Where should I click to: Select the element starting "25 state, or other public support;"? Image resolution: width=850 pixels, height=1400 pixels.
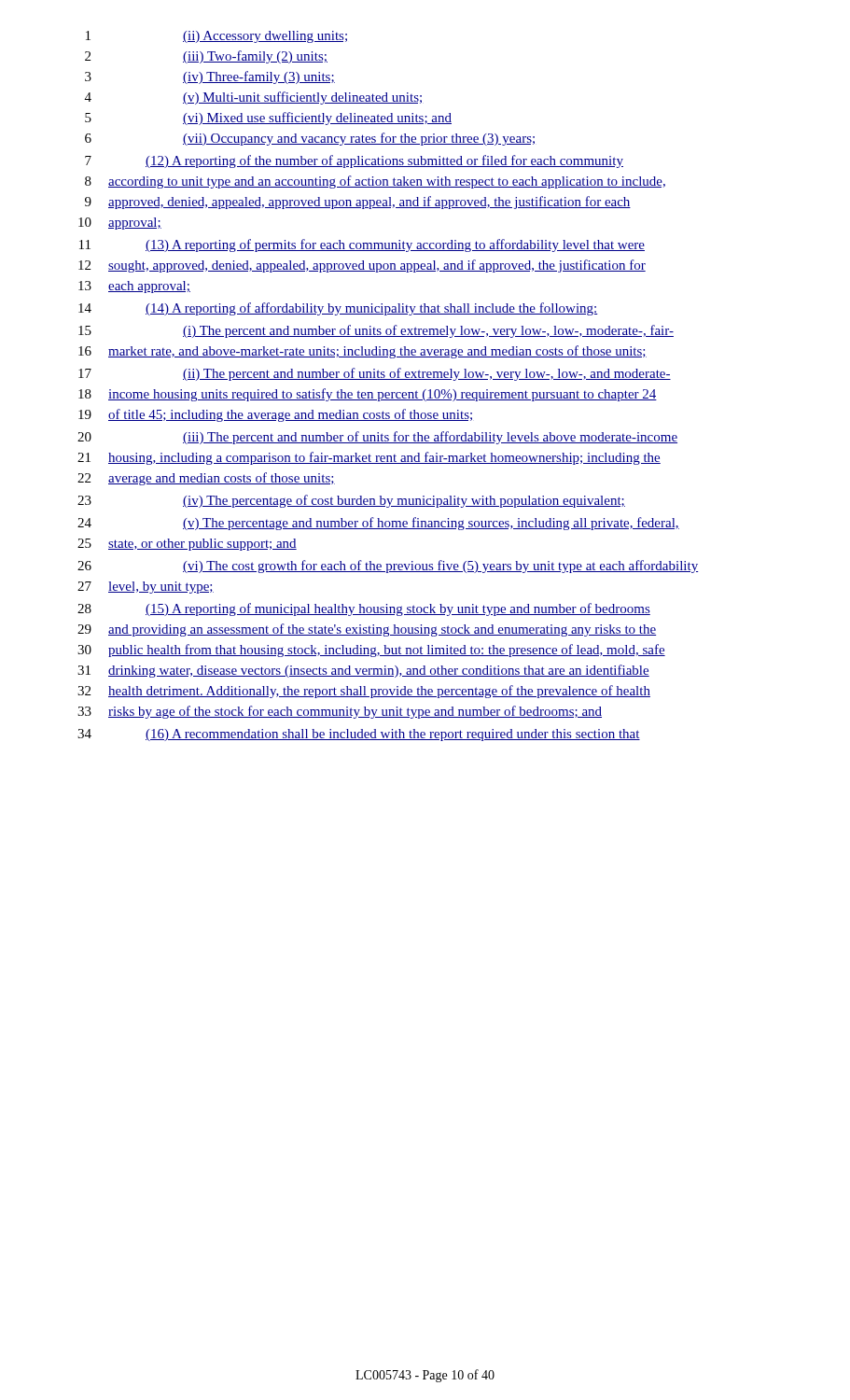(187, 545)
